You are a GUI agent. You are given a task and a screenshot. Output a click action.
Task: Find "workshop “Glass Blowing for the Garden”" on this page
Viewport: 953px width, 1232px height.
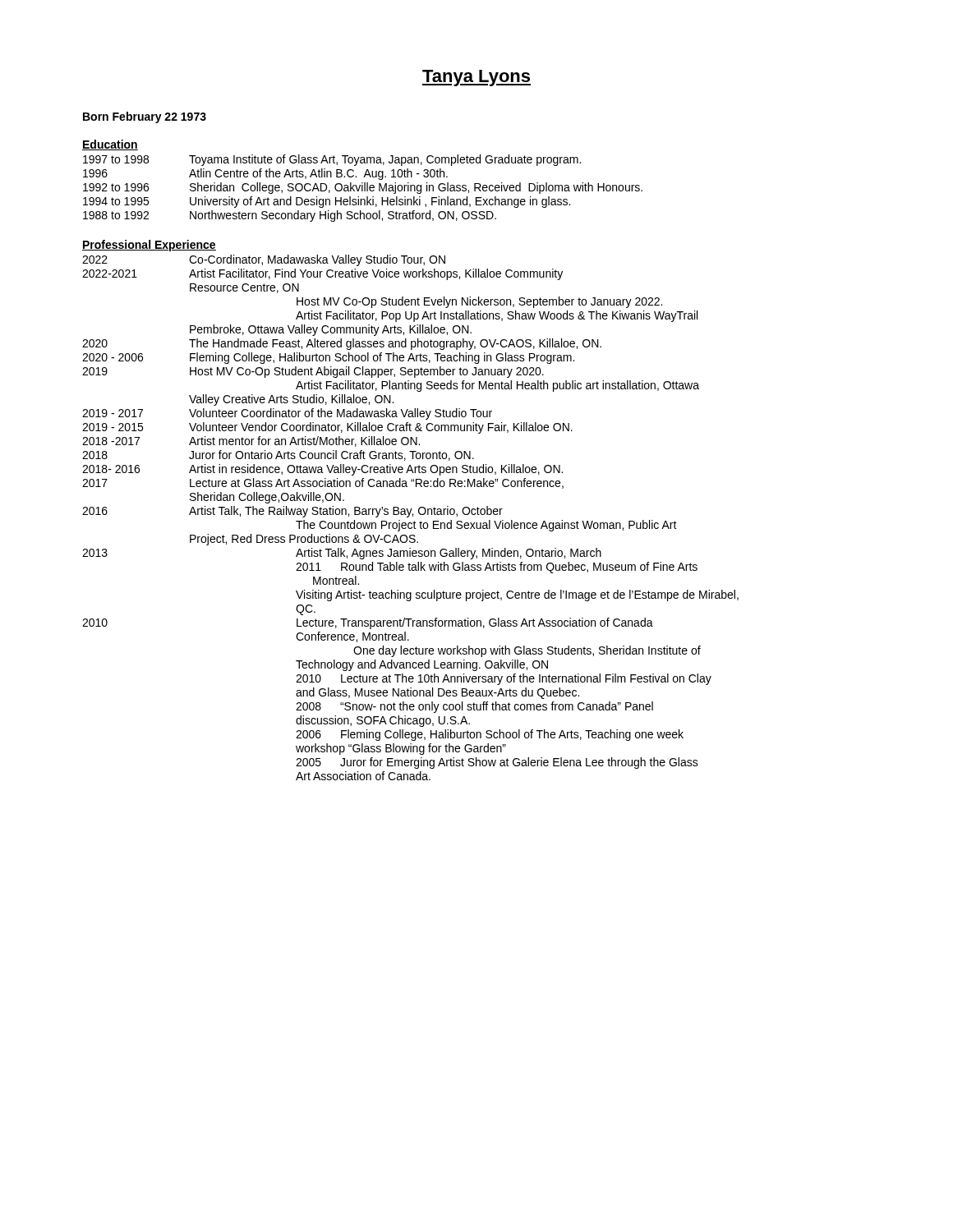(x=401, y=748)
